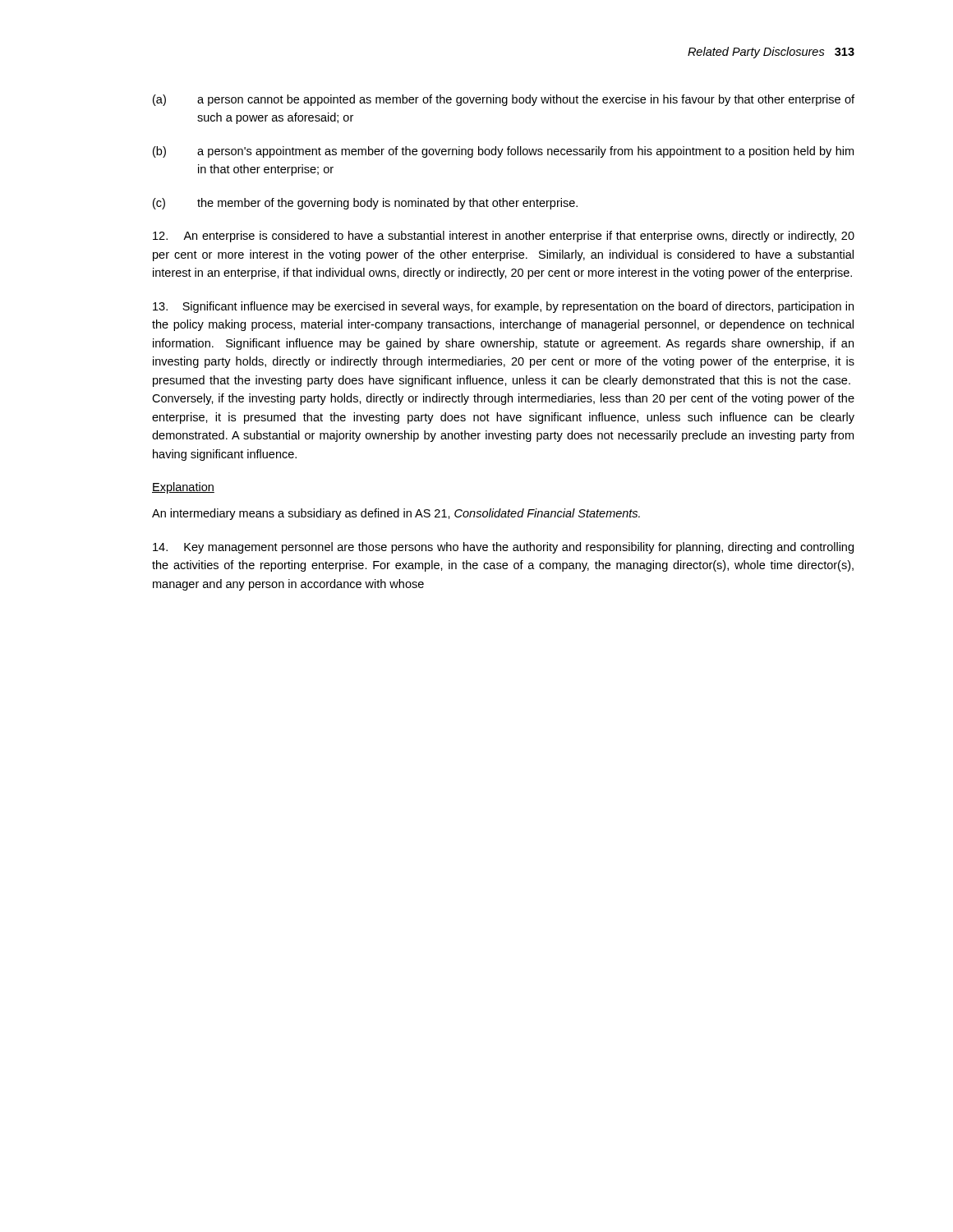Screen dimensions: 1232x953
Task: Find the text block that reads "An enterprise is considered to have"
Action: tap(503, 254)
